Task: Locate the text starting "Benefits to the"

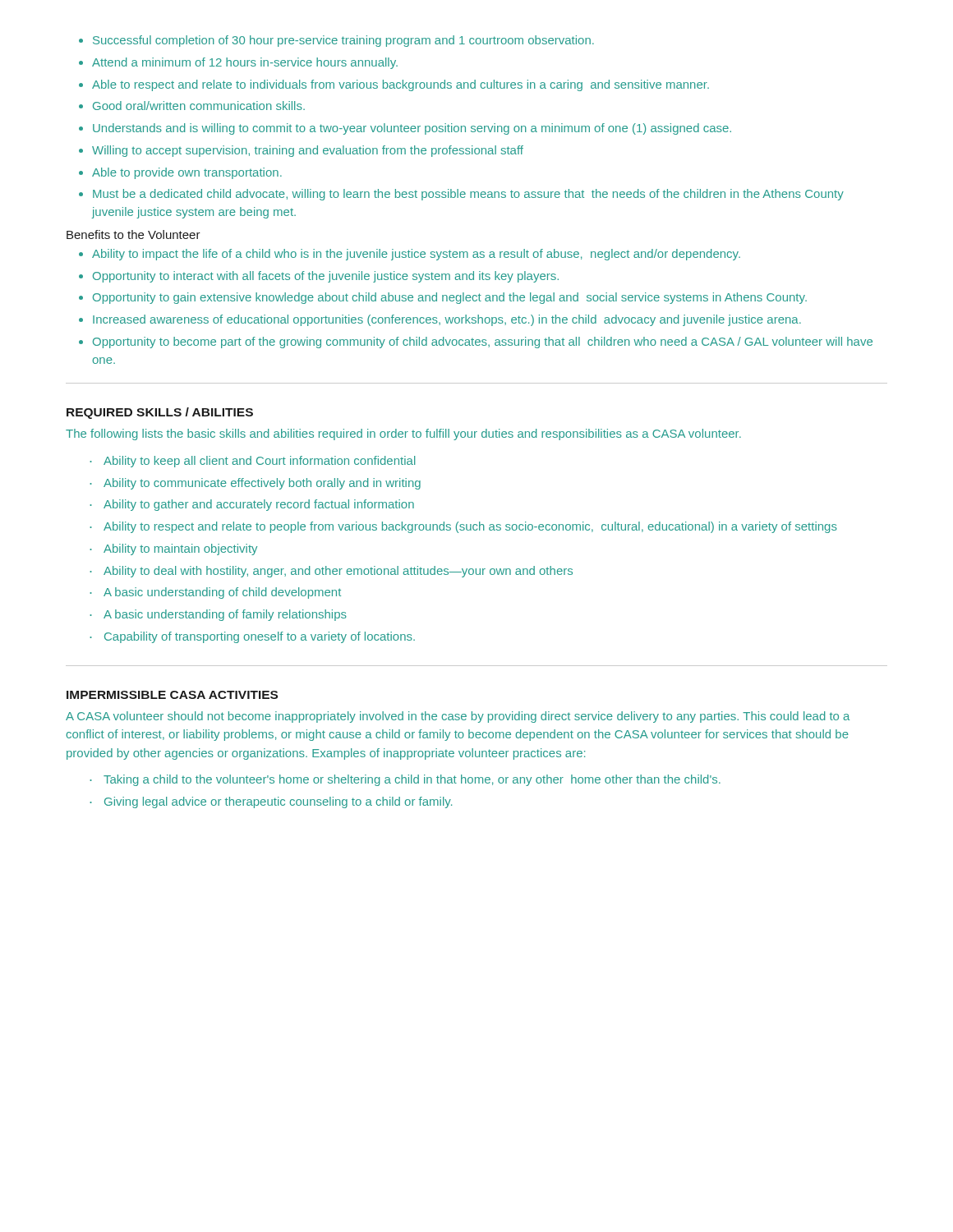Action: coord(133,234)
